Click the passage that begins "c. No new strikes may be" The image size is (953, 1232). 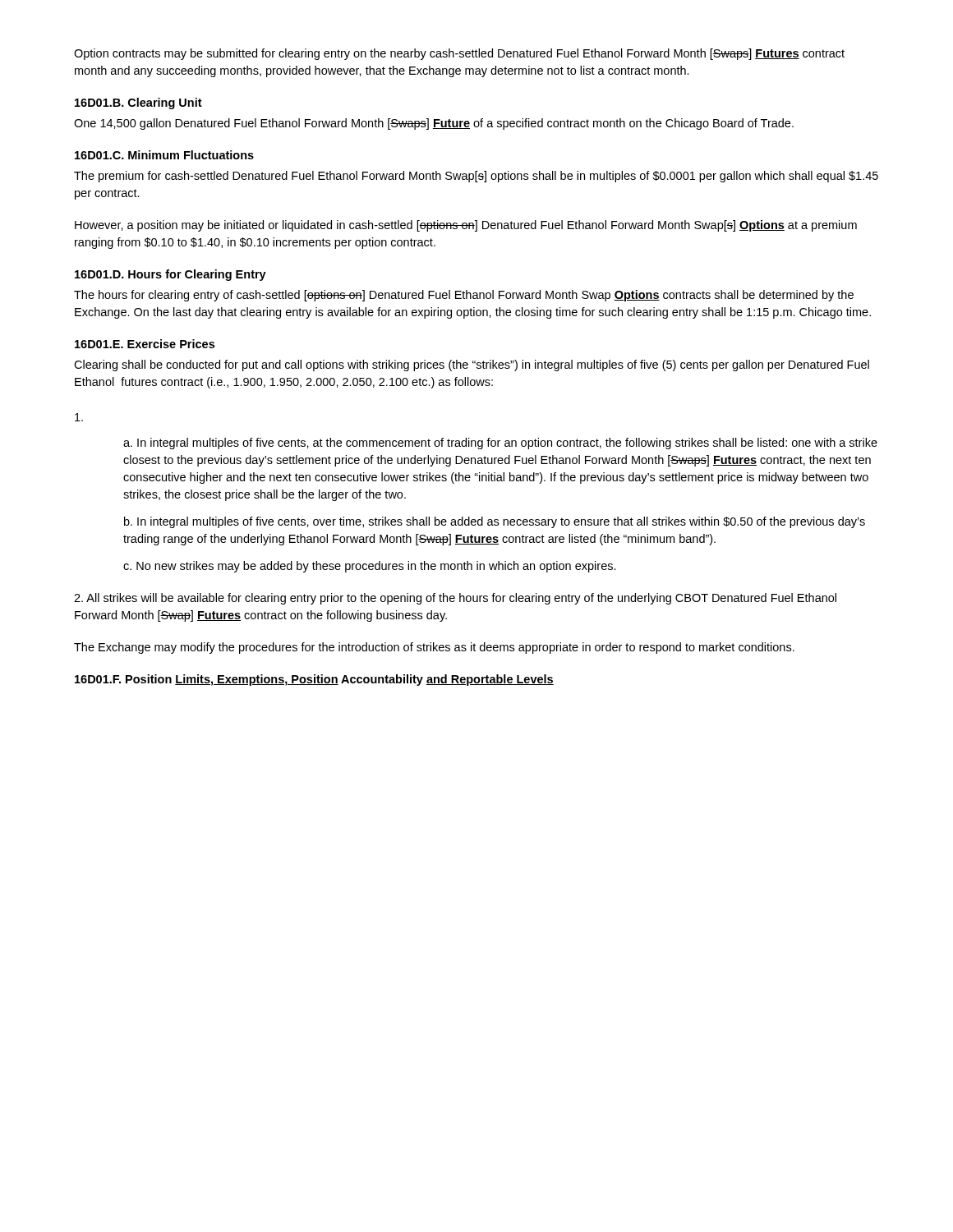pos(370,566)
